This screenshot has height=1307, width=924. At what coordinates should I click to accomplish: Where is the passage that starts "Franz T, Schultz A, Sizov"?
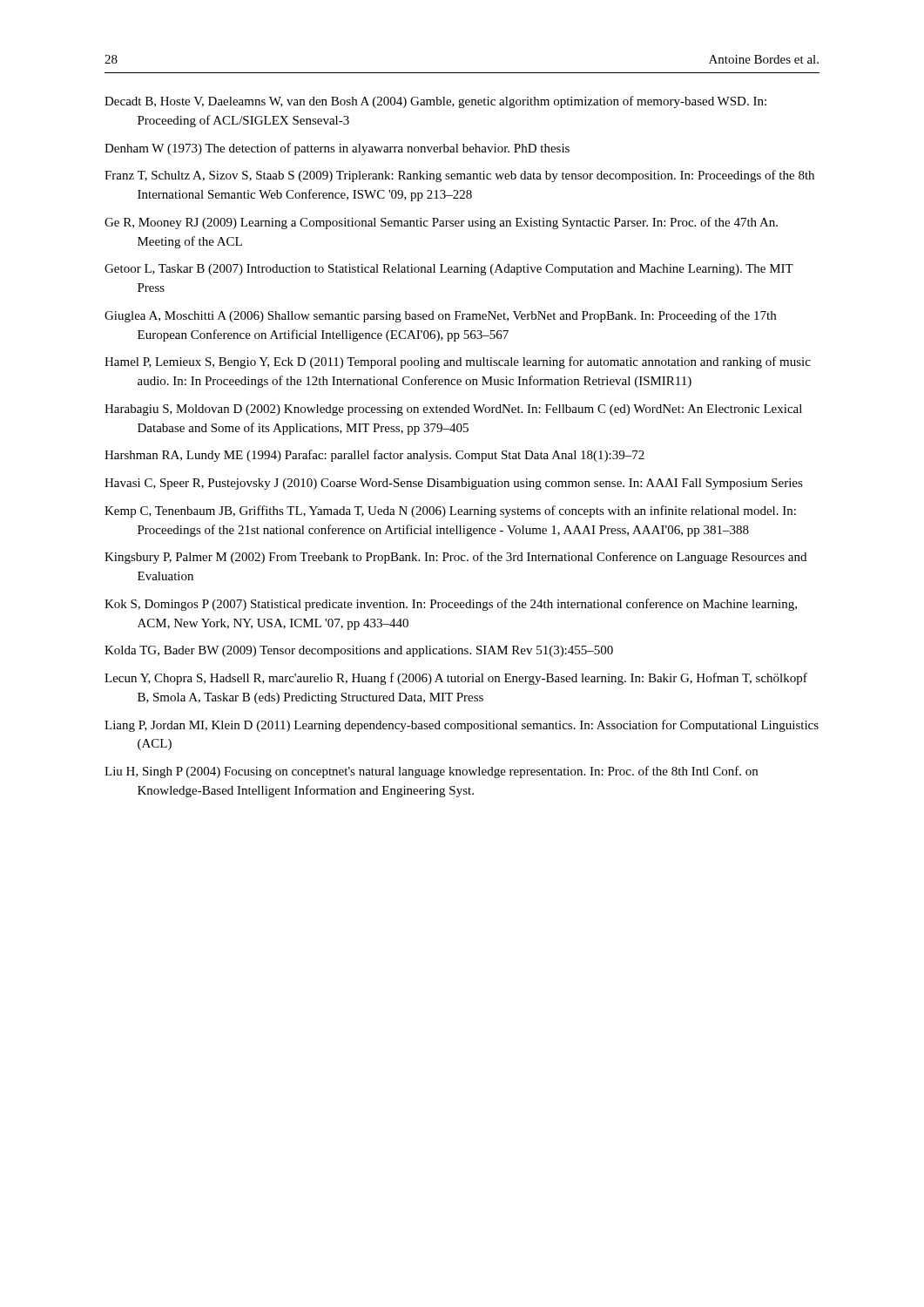(x=460, y=185)
